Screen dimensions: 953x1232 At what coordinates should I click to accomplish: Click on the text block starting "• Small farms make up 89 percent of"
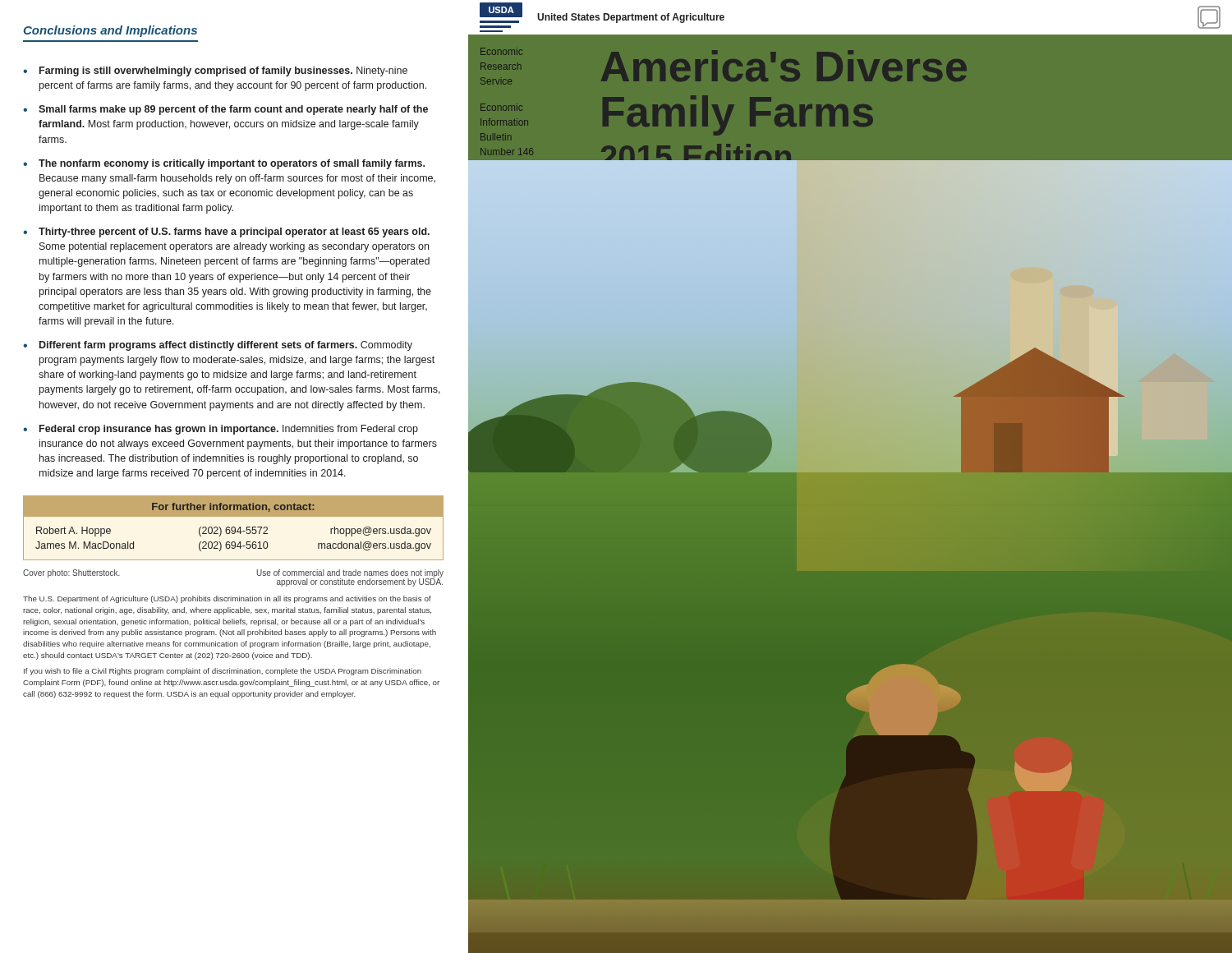click(x=233, y=124)
